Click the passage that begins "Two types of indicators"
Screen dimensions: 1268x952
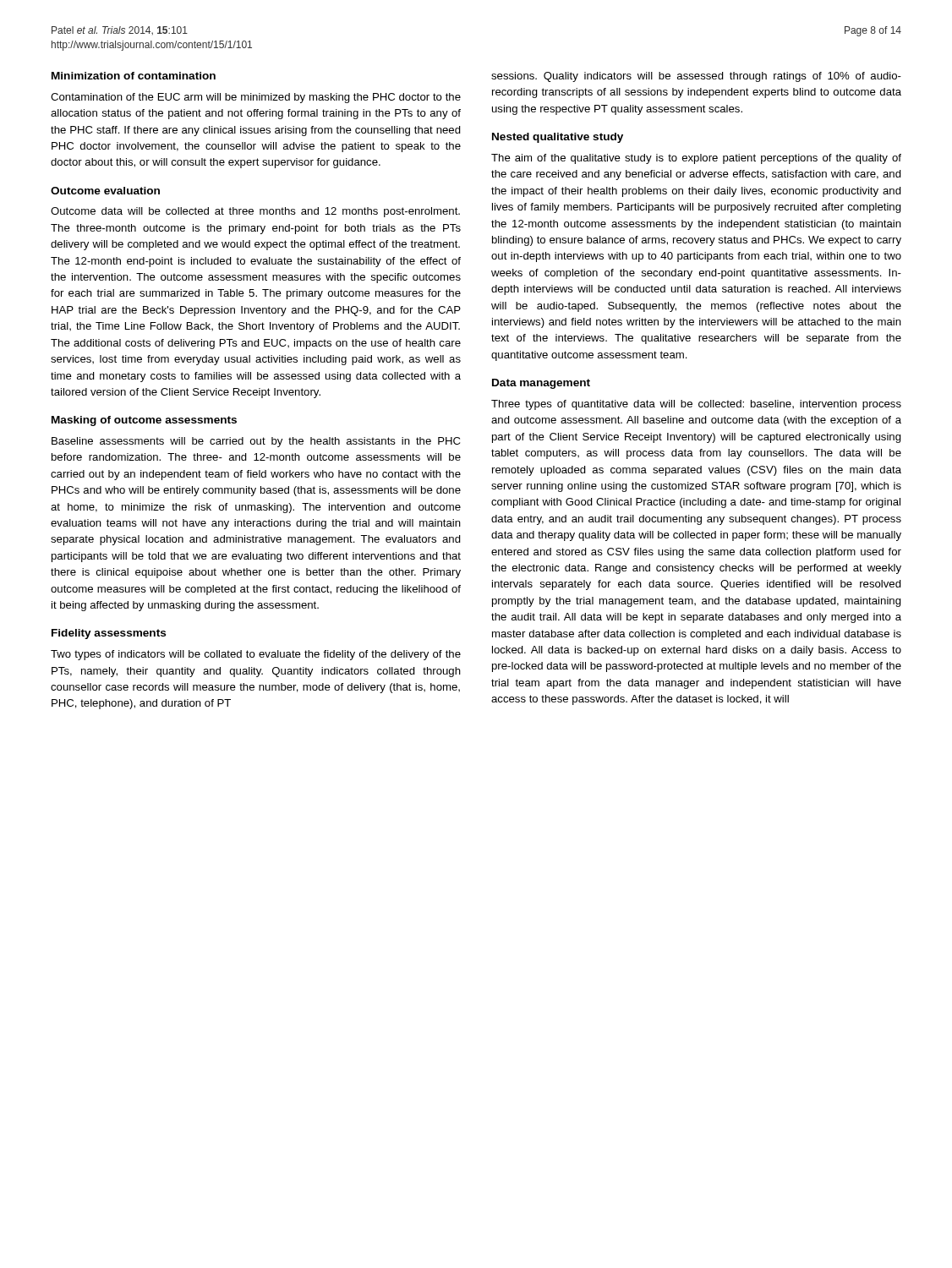pos(256,679)
